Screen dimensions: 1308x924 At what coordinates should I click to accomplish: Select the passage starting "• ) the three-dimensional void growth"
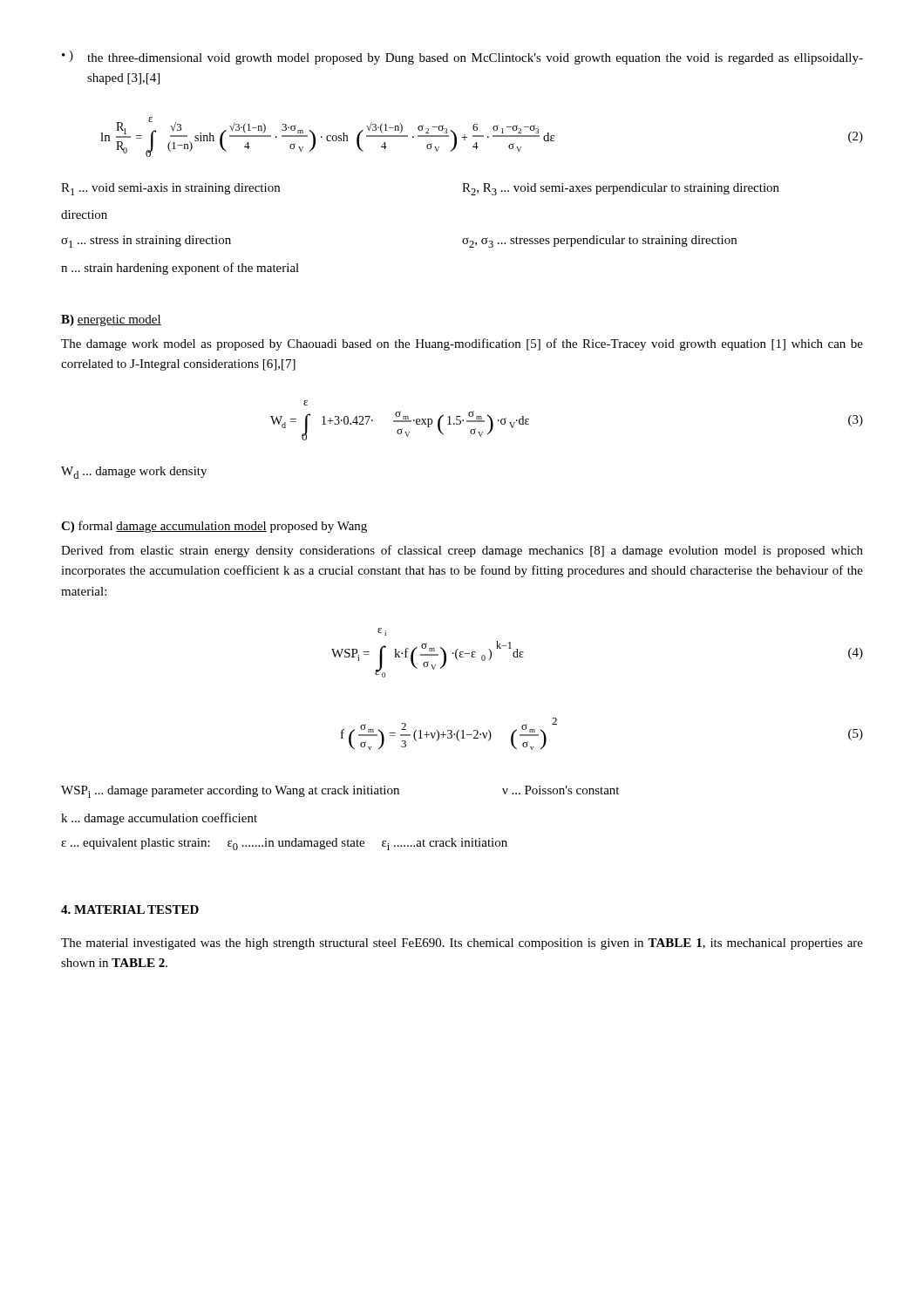(462, 68)
